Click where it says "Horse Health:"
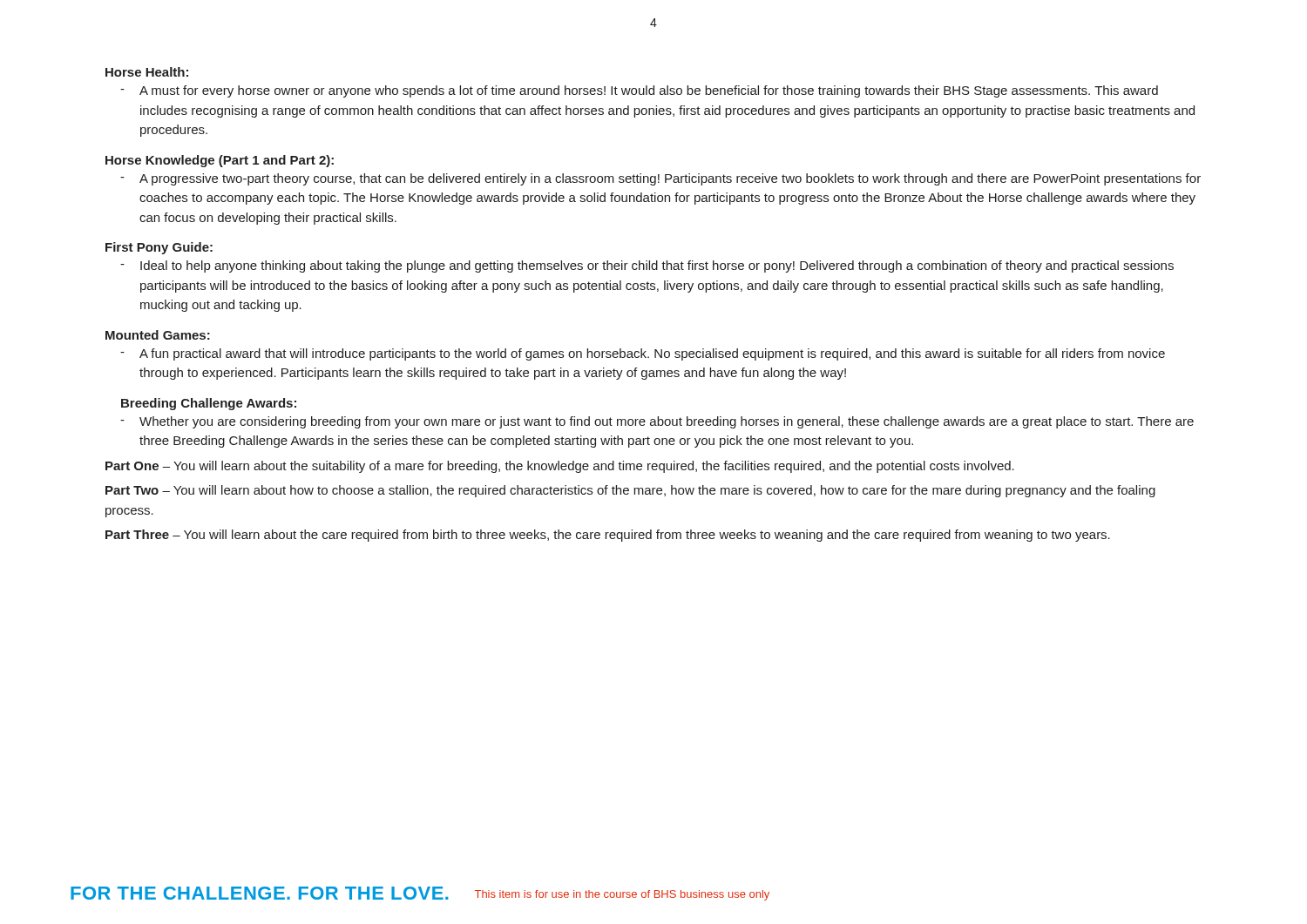This screenshot has height=924, width=1307. (x=147, y=72)
